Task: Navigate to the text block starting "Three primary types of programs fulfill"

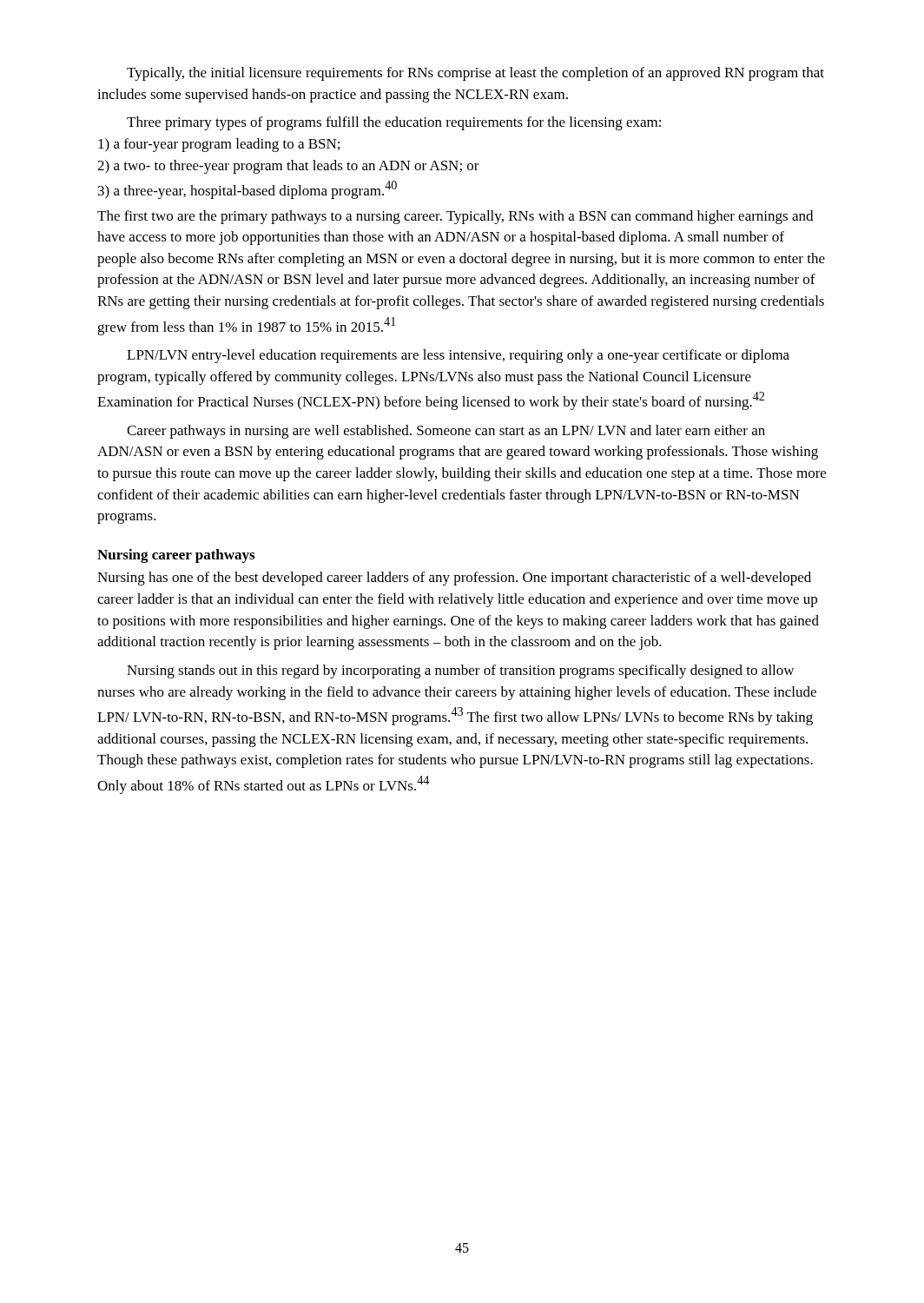Action: (x=462, y=123)
